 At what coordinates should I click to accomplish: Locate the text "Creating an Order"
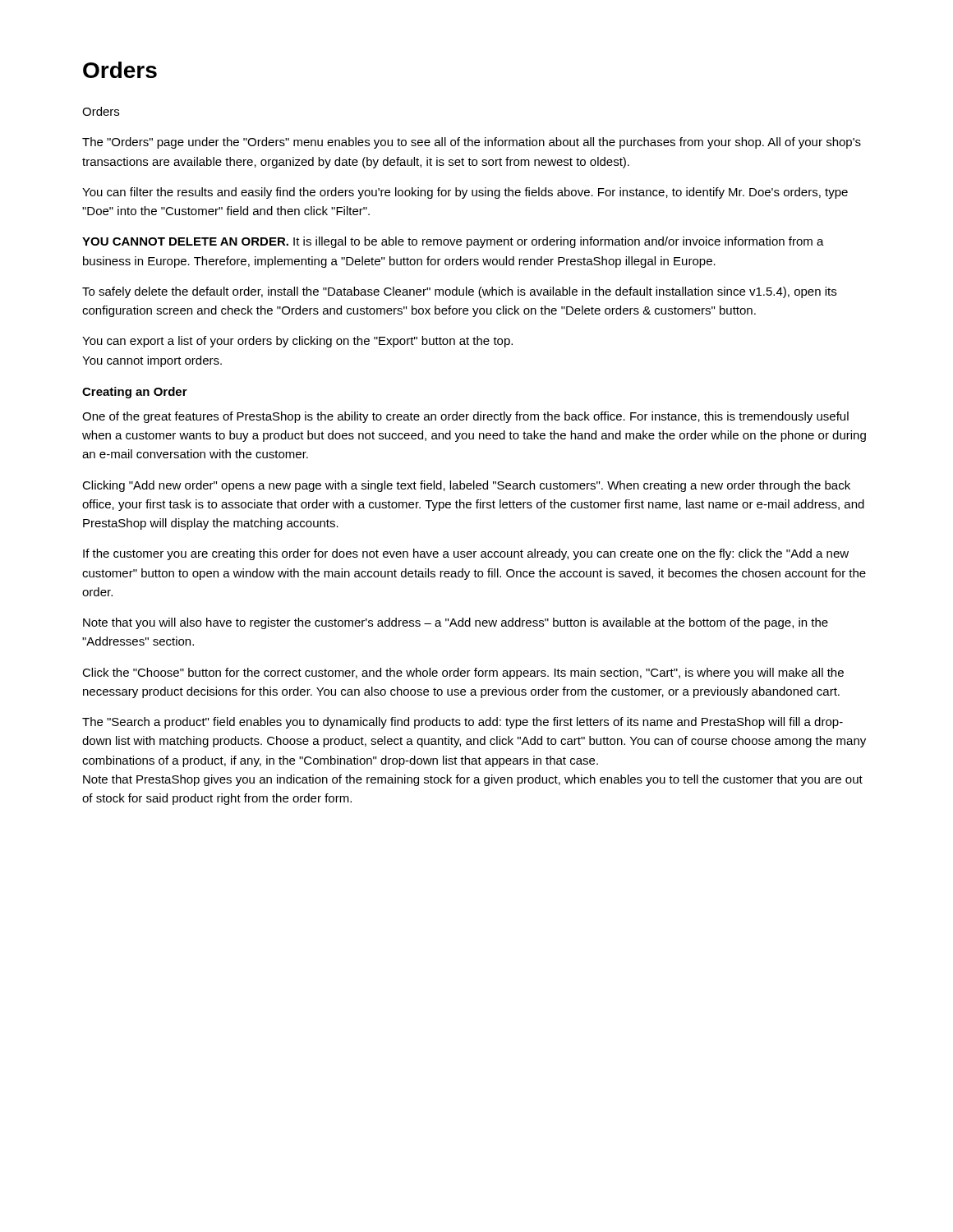click(x=135, y=391)
